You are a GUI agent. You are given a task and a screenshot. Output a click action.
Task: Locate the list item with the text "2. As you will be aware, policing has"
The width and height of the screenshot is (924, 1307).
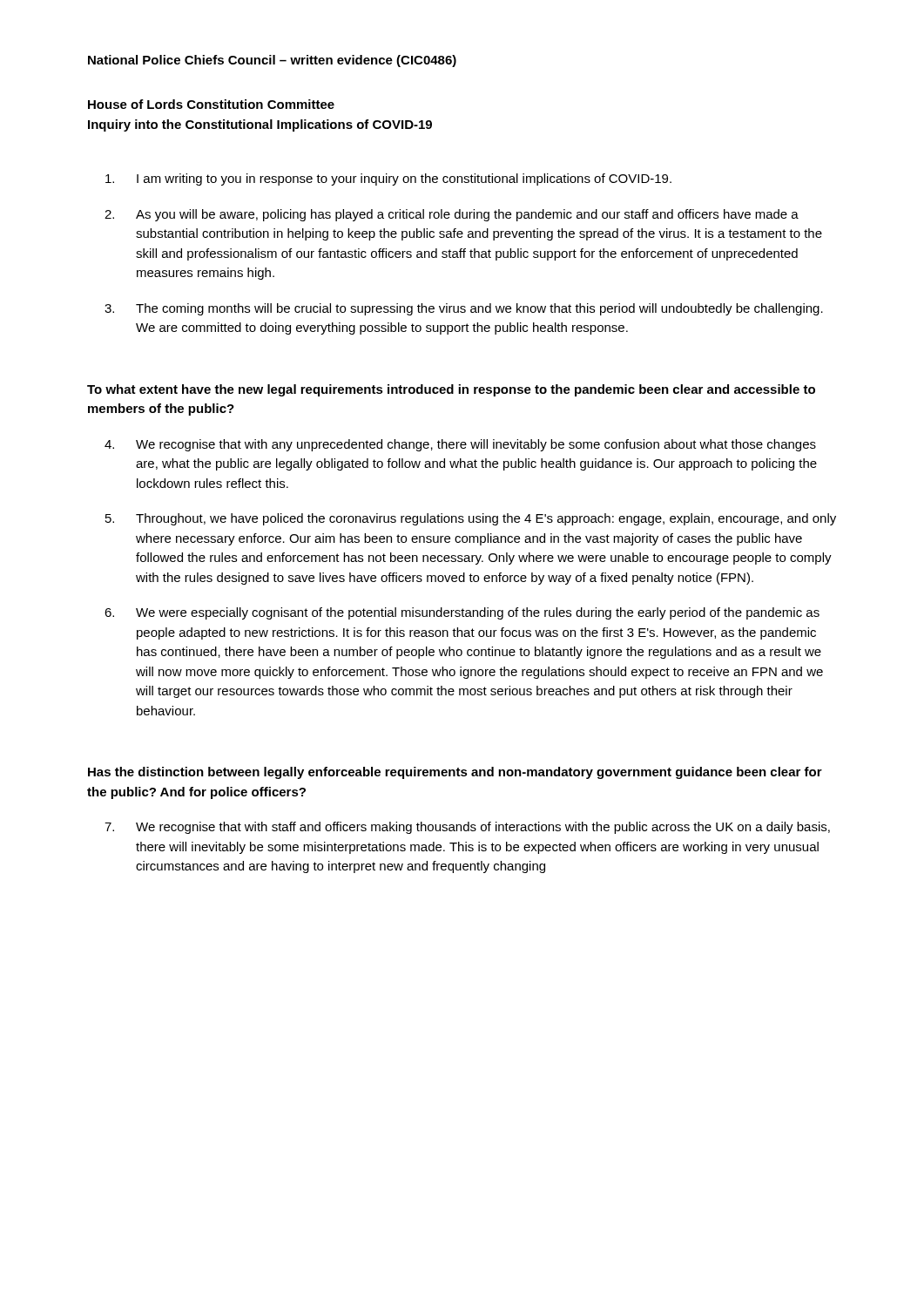point(471,243)
